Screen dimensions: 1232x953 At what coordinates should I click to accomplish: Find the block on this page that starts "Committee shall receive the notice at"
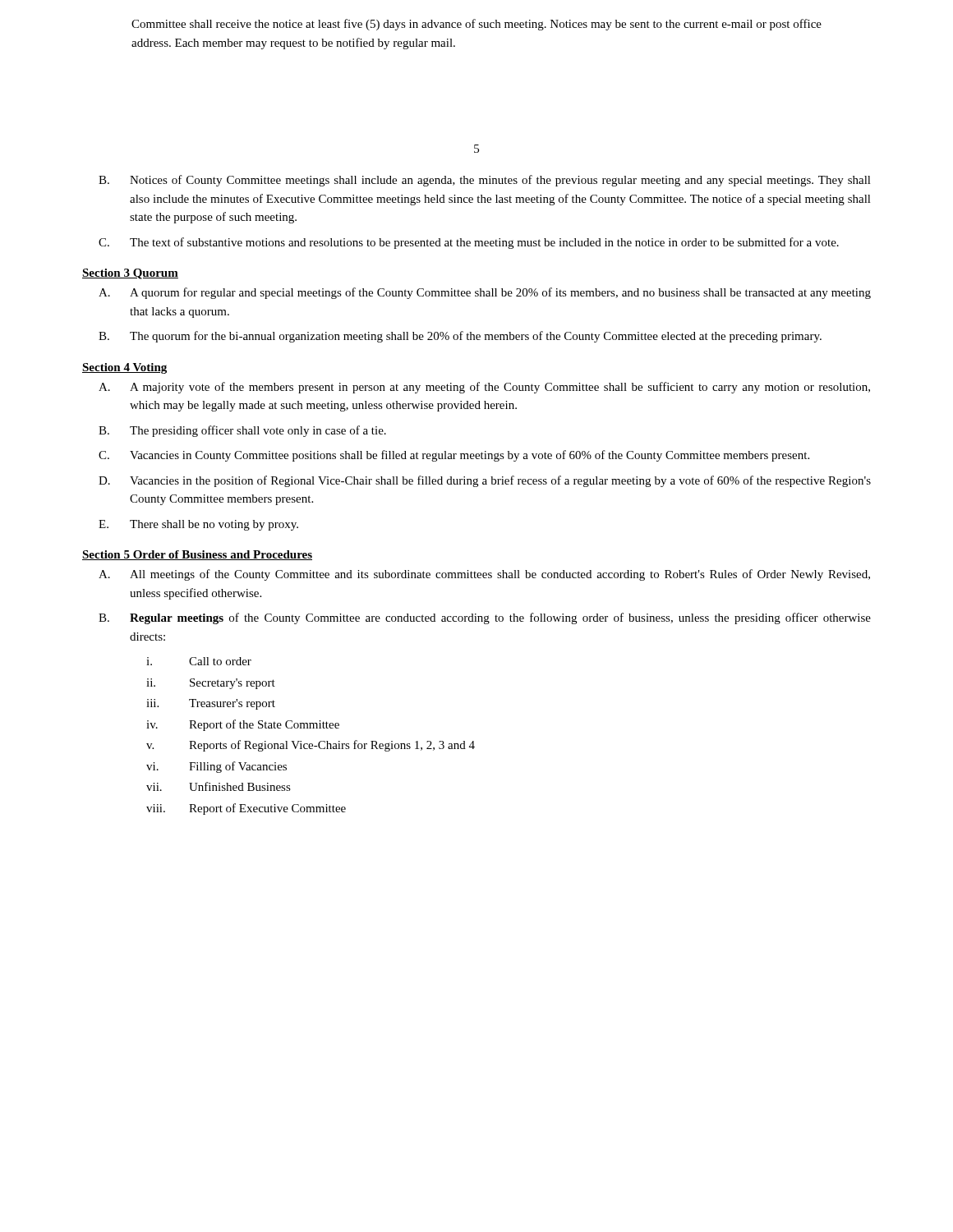point(476,33)
